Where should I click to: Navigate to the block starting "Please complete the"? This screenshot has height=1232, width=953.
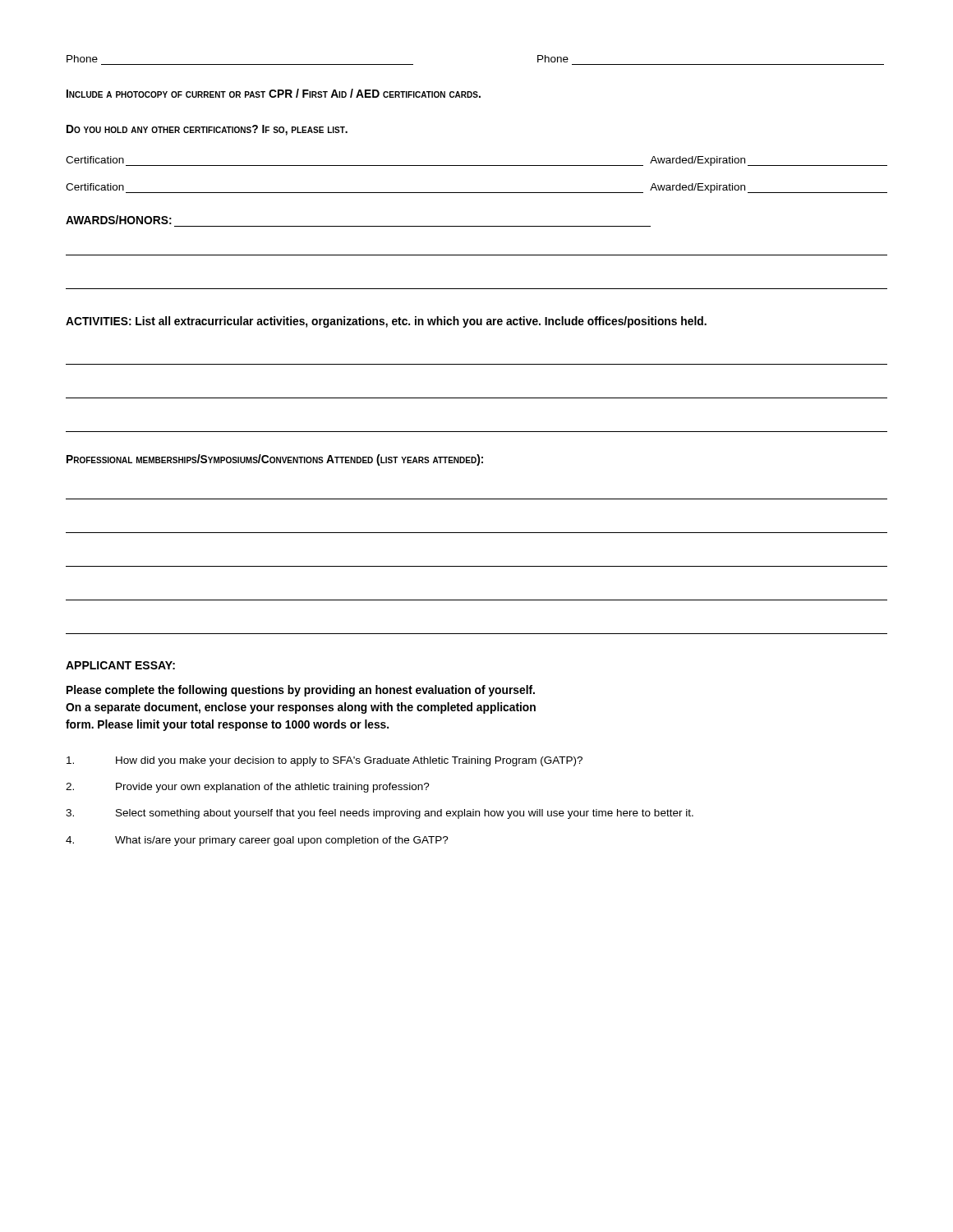coord(301,708)
